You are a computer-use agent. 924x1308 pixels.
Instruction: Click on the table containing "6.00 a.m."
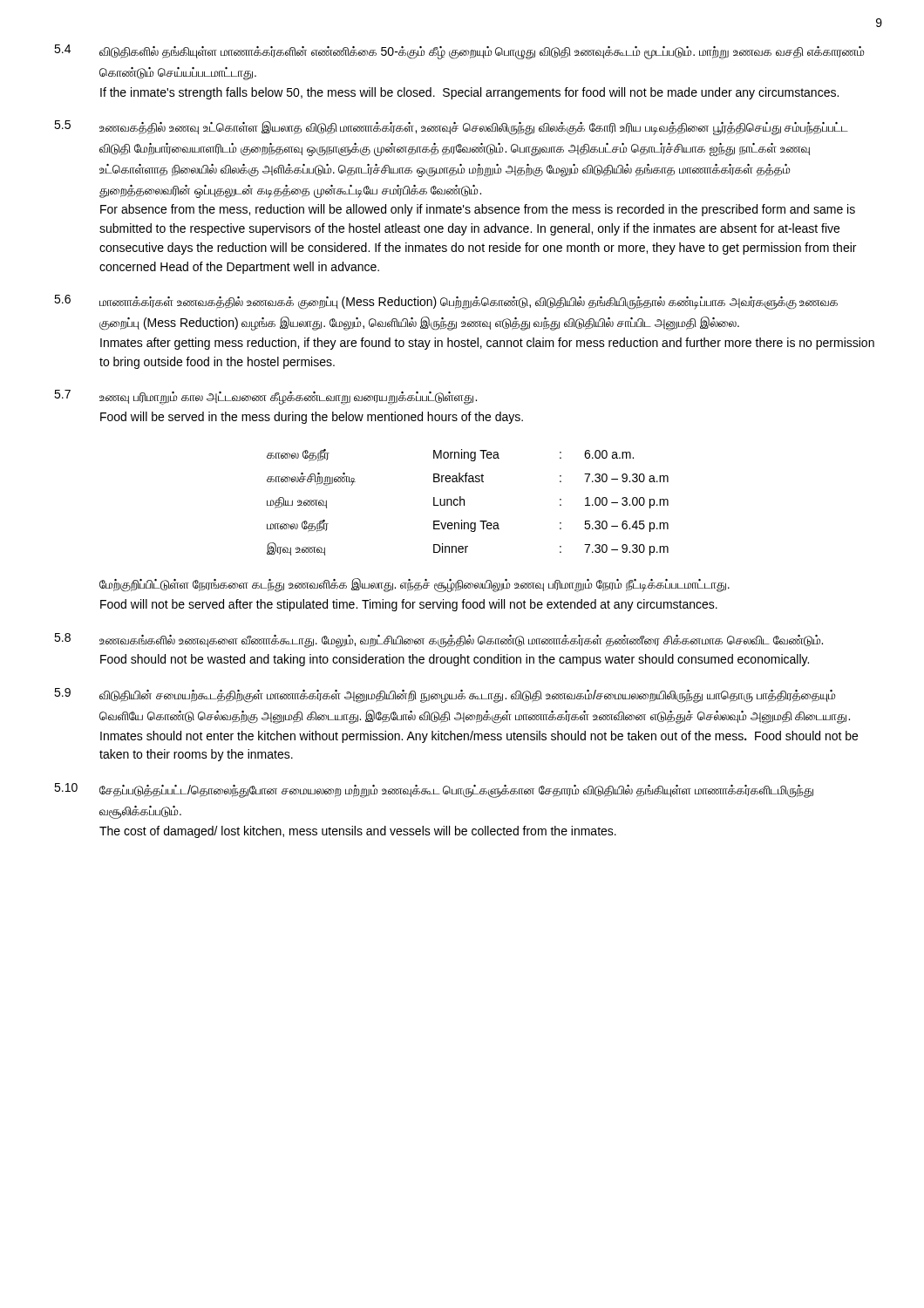(x=491, y=502)
